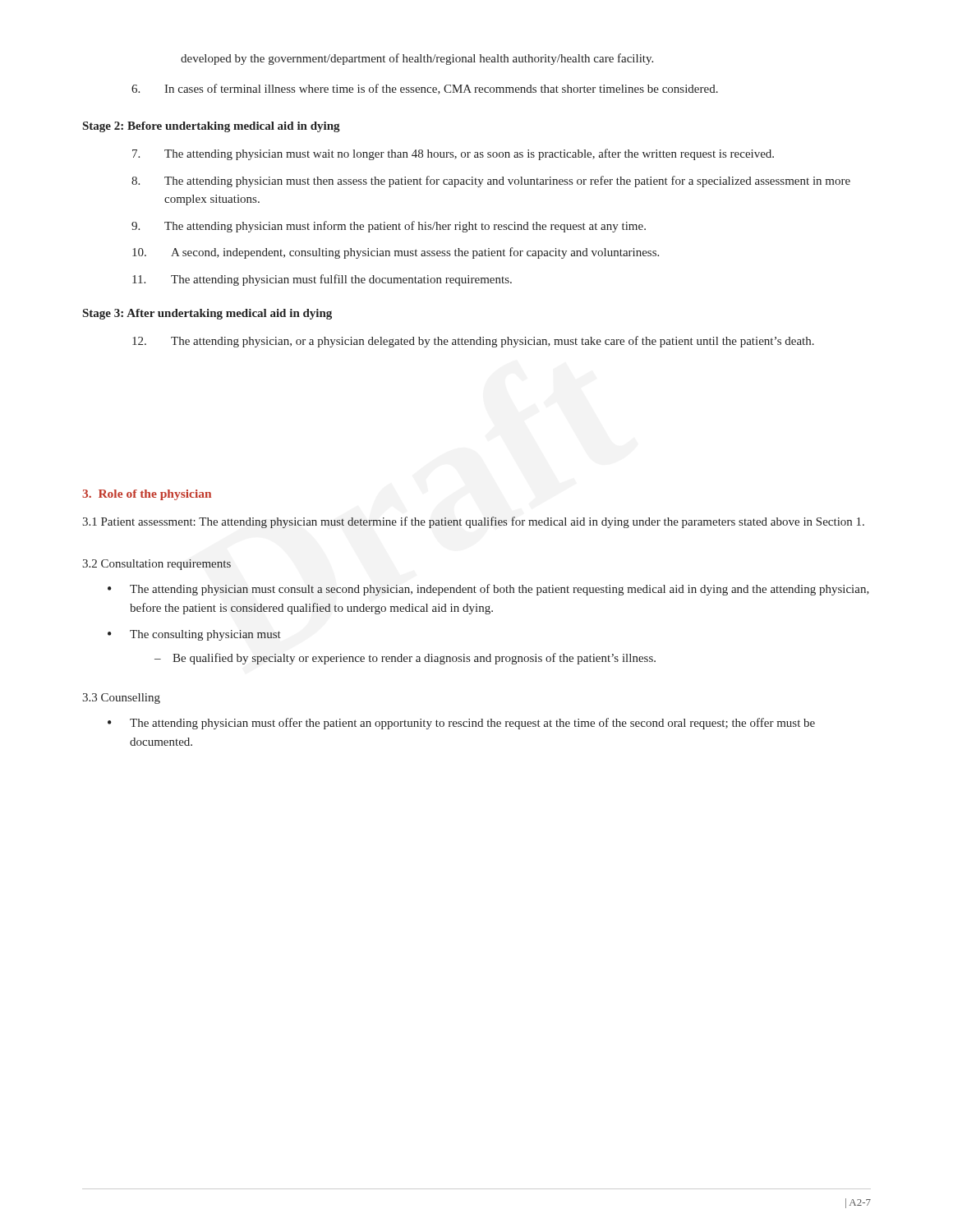Locate the passage starting "6. In cases of terminal"
953x1232 pixels.
(x=501, y=88)
